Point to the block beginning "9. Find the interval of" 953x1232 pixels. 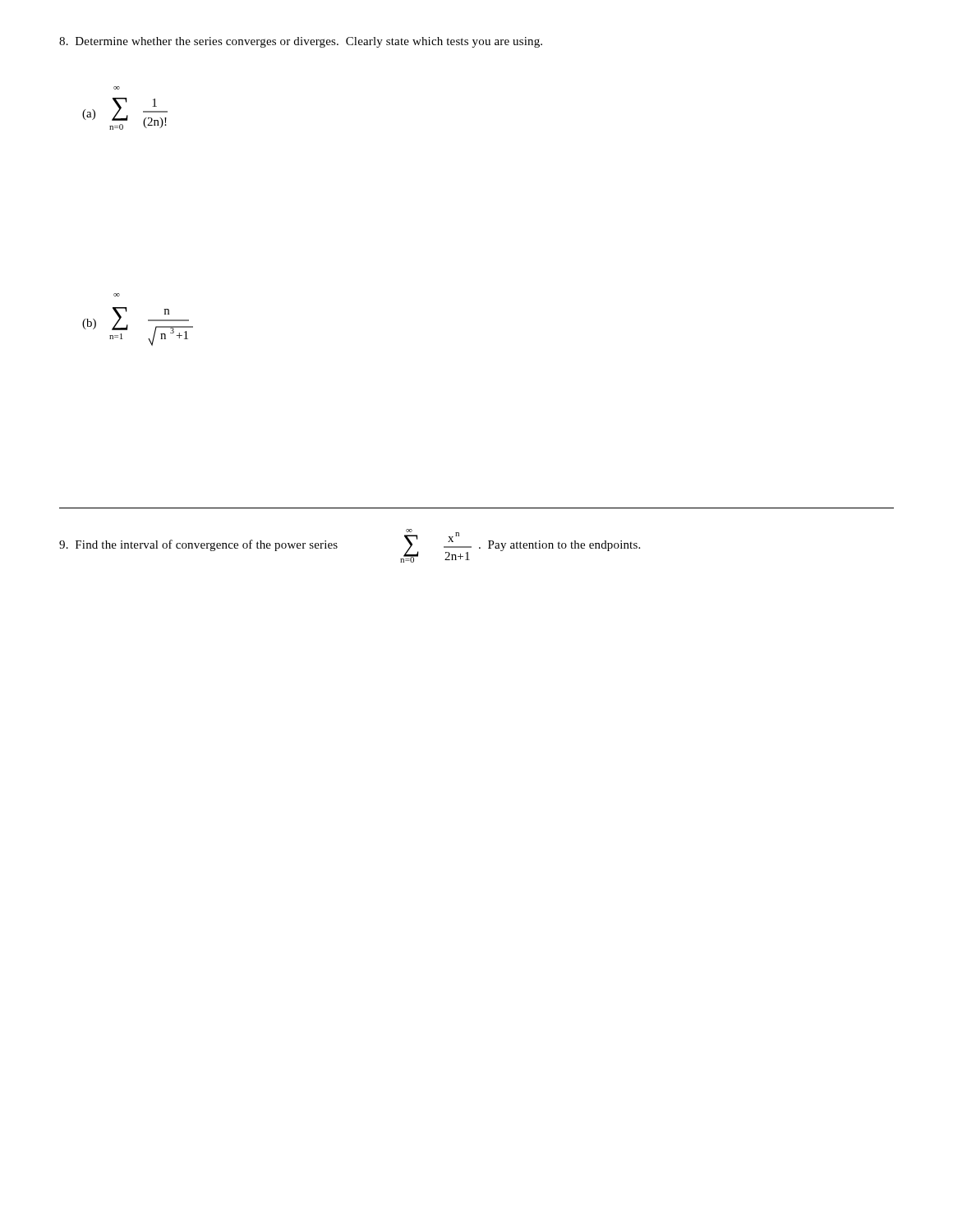(x=478, y=543)
